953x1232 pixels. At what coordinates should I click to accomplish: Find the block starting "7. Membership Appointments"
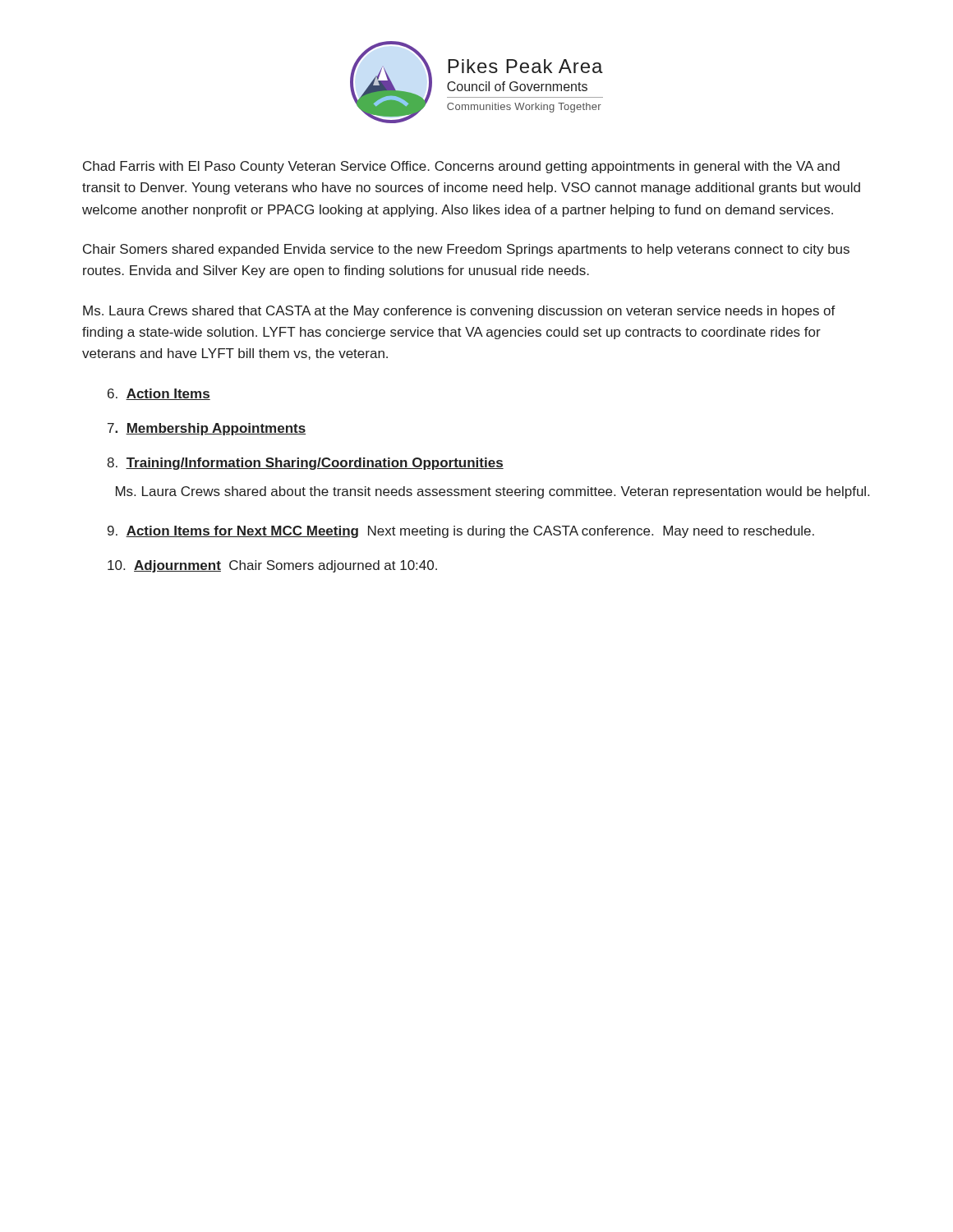point(206,428)
